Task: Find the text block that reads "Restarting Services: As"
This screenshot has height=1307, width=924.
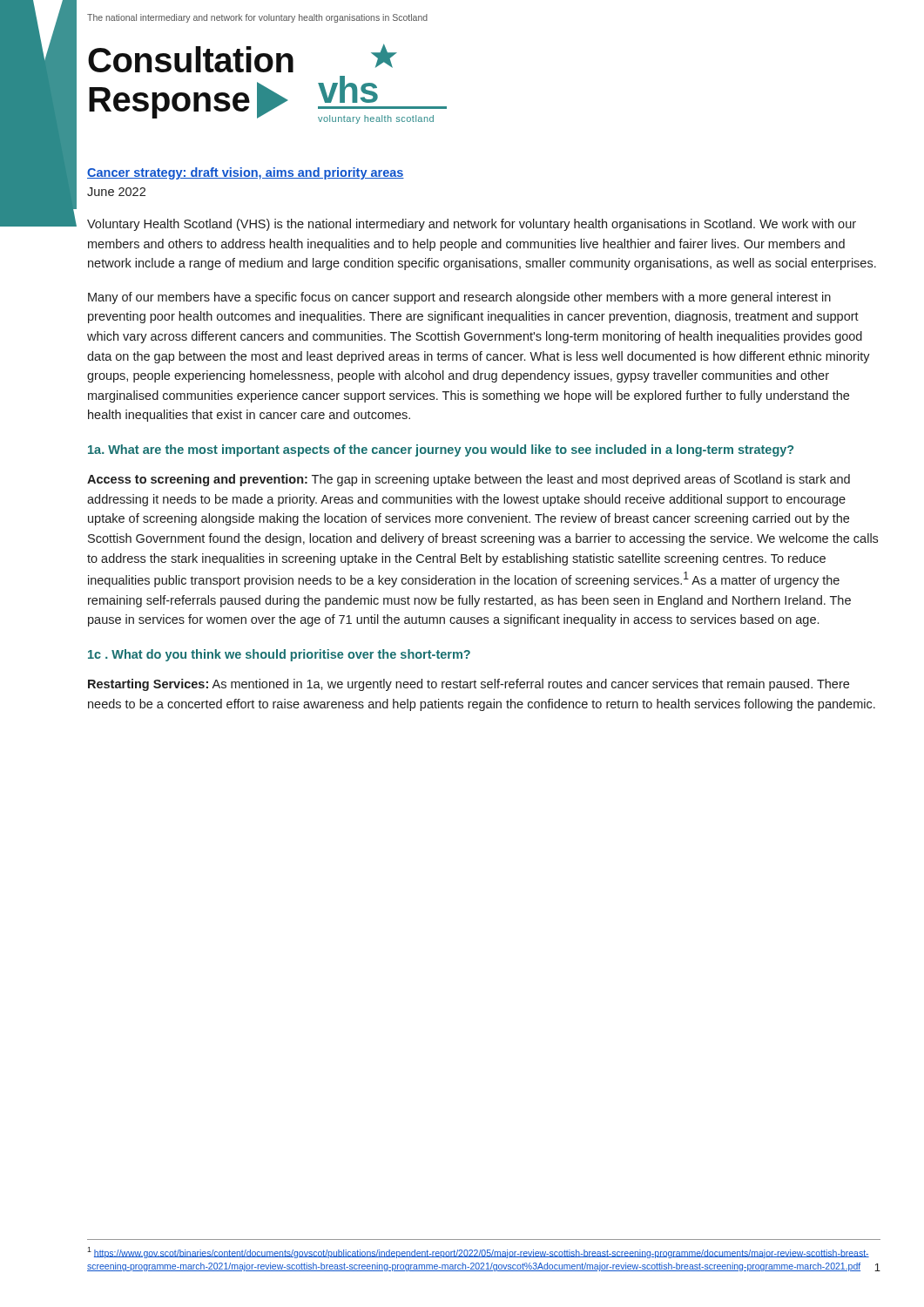Action: click(481, 694)
